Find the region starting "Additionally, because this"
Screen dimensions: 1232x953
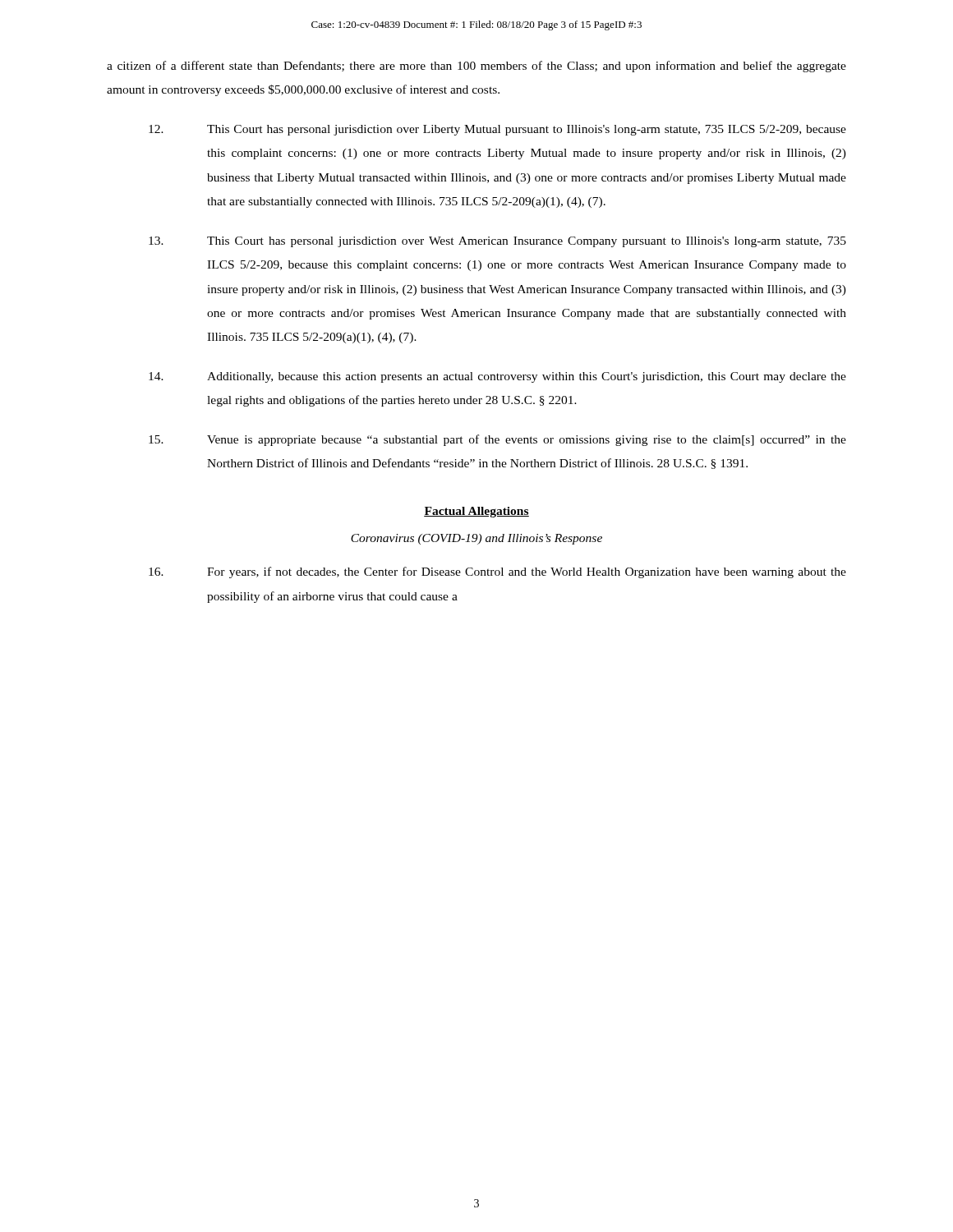click(x=476, y=388)
